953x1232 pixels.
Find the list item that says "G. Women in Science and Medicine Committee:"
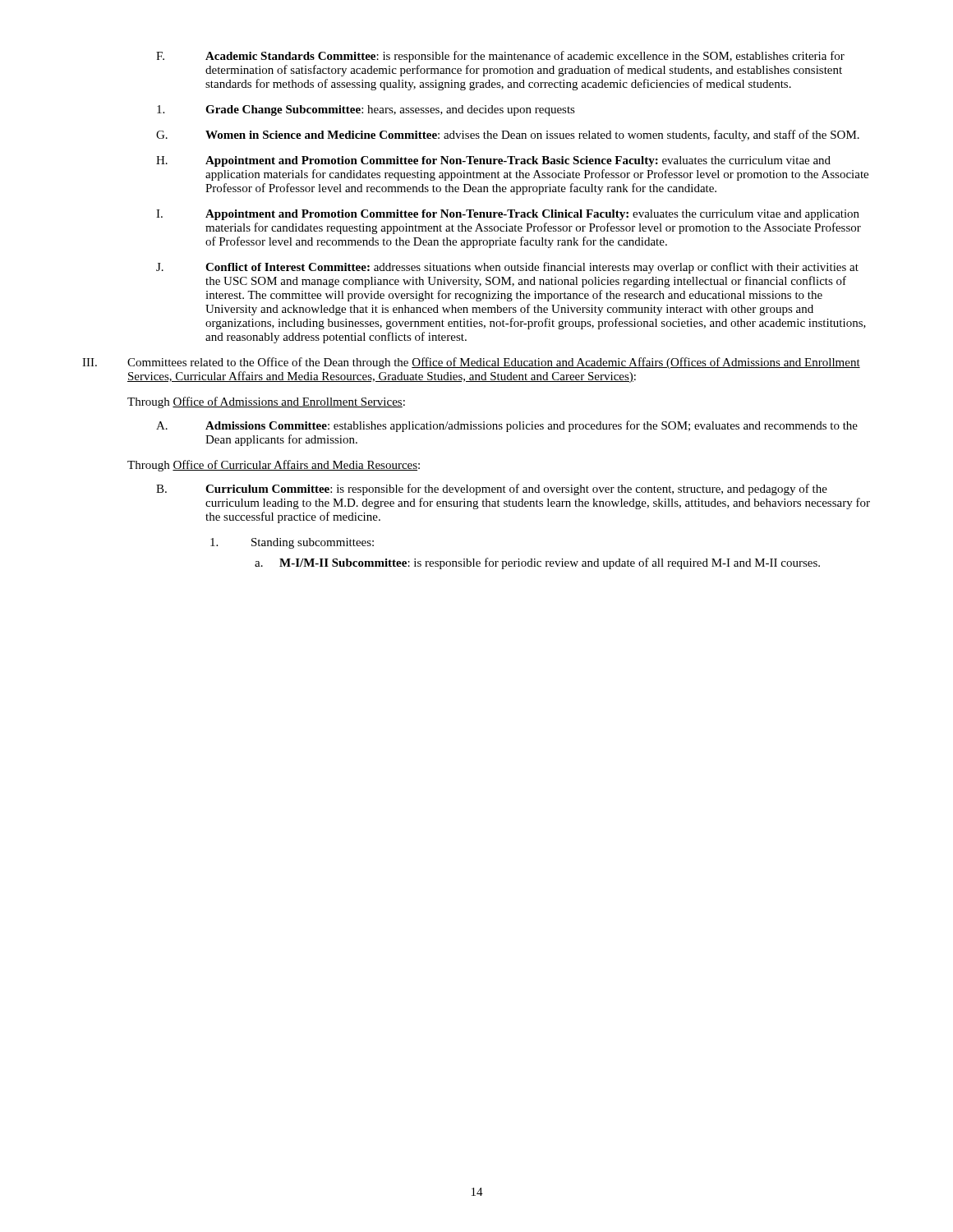(x=513, y=135)
